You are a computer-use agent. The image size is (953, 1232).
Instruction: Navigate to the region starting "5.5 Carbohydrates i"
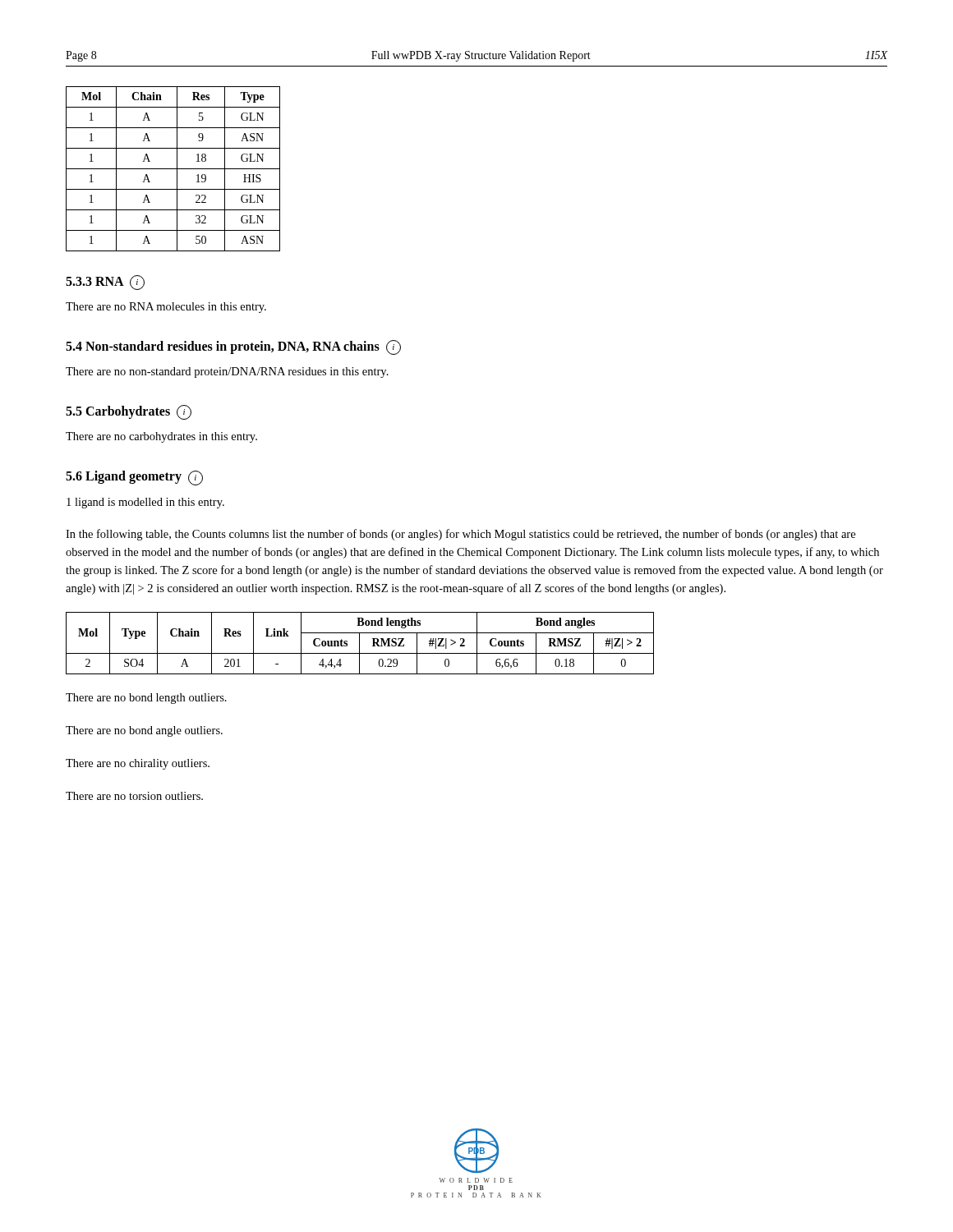(x=129, y=412)
